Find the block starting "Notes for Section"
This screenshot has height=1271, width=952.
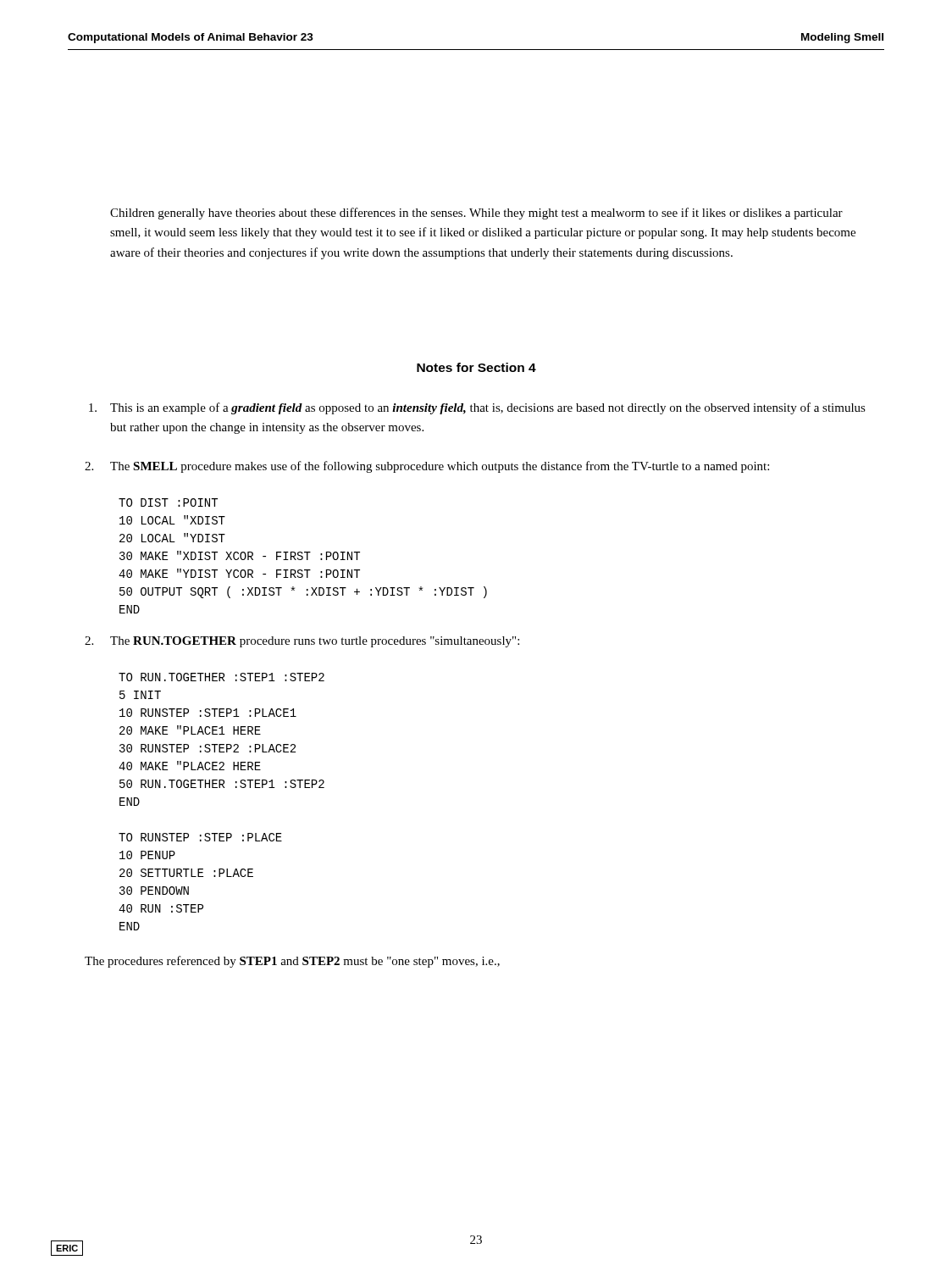tap(476, 367)
